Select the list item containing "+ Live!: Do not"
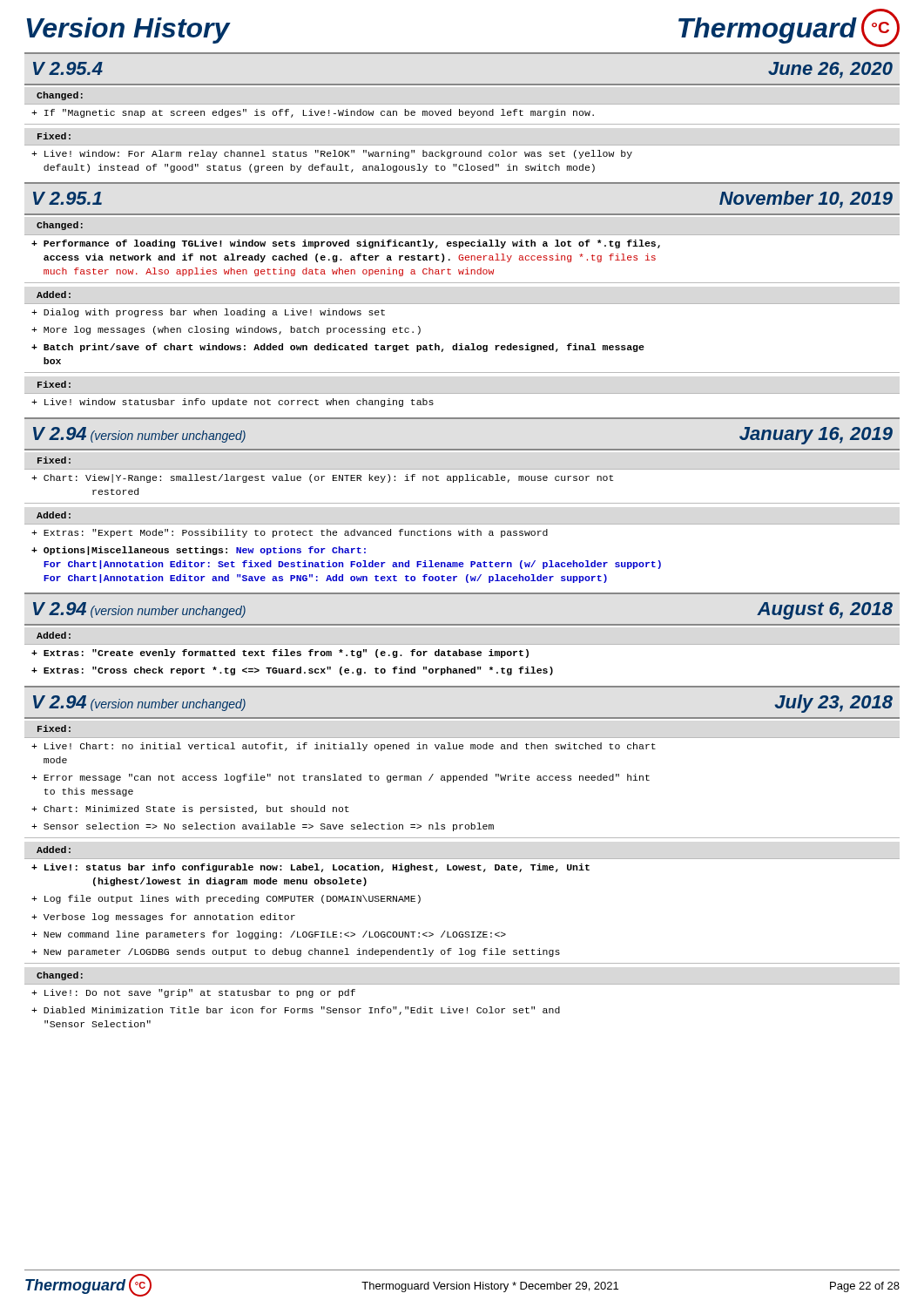Screen dimensions: 1307x924 [x=465, y=993]
